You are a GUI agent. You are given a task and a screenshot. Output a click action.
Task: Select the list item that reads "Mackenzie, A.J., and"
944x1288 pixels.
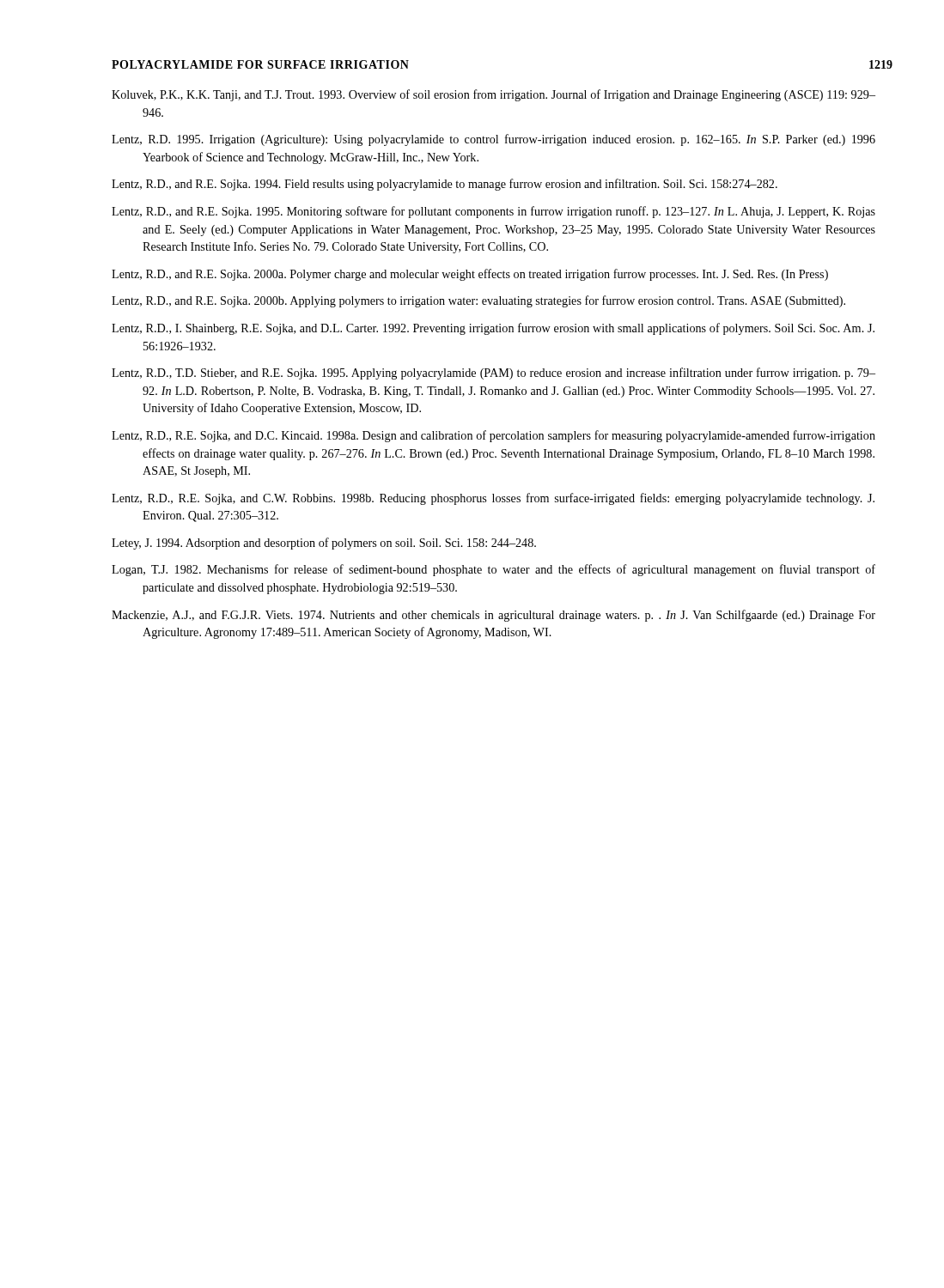click(x=493, y=623)
